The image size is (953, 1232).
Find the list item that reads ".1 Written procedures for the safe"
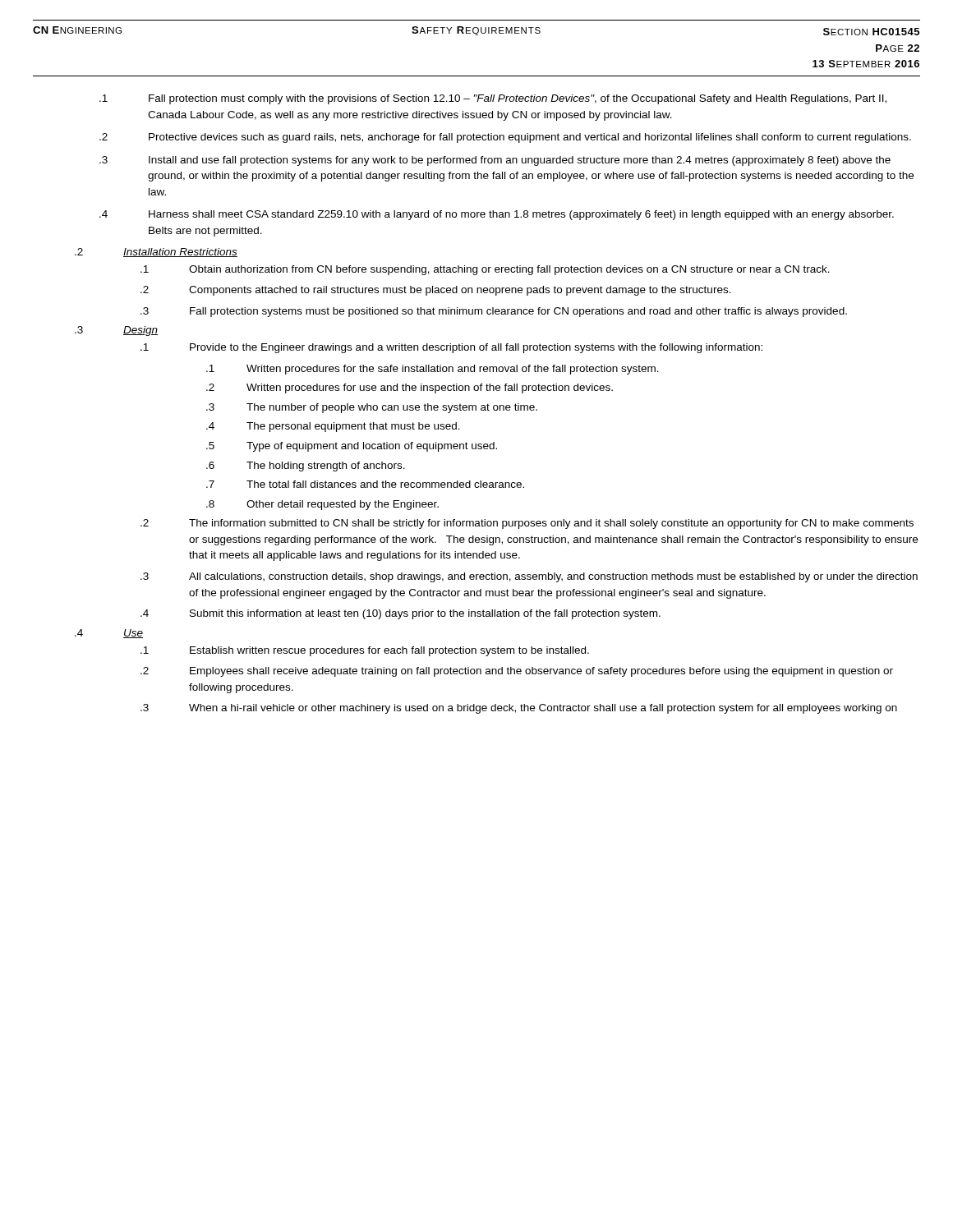(476, 368)
